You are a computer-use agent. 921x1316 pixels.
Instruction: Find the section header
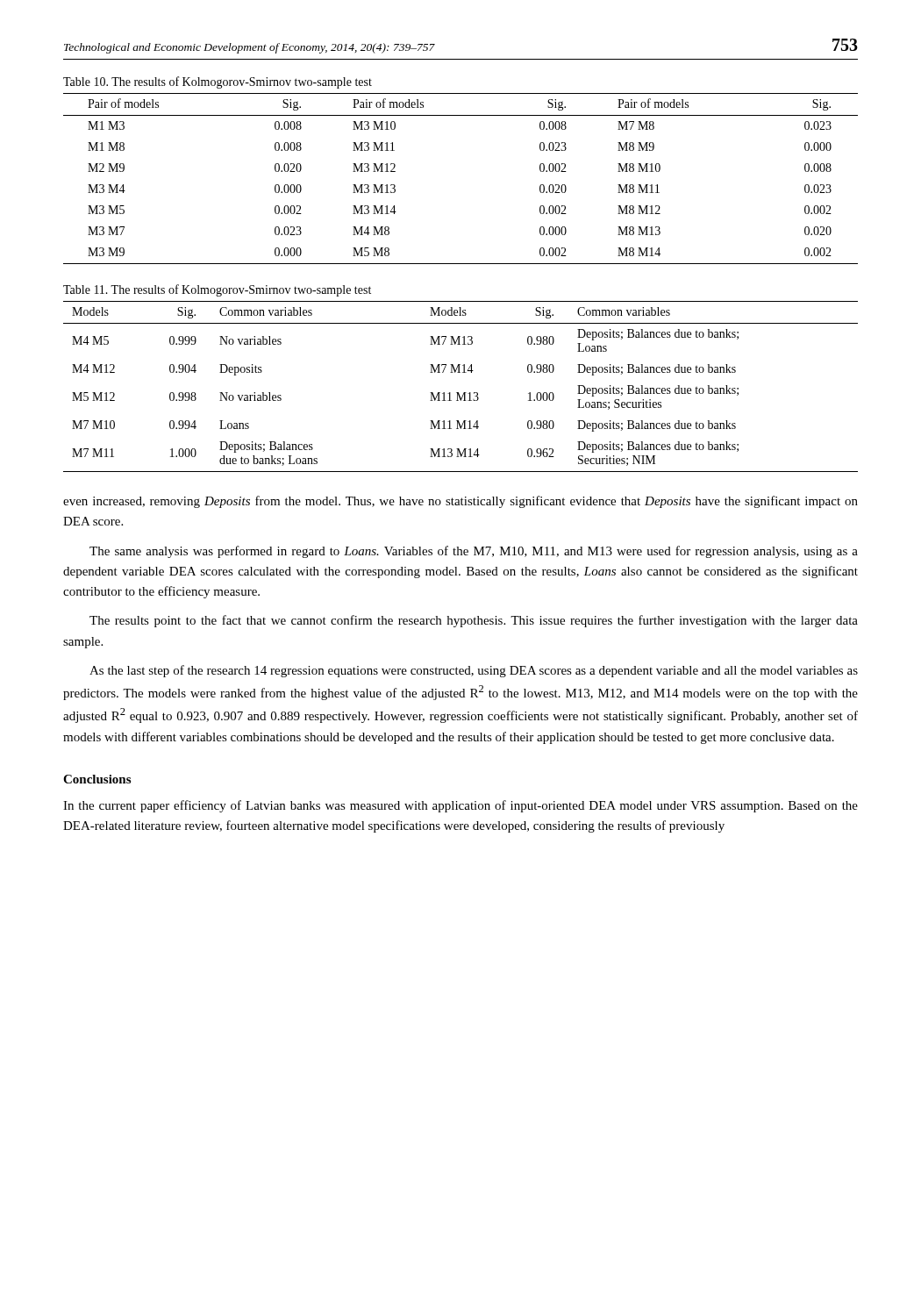point(460,779)
